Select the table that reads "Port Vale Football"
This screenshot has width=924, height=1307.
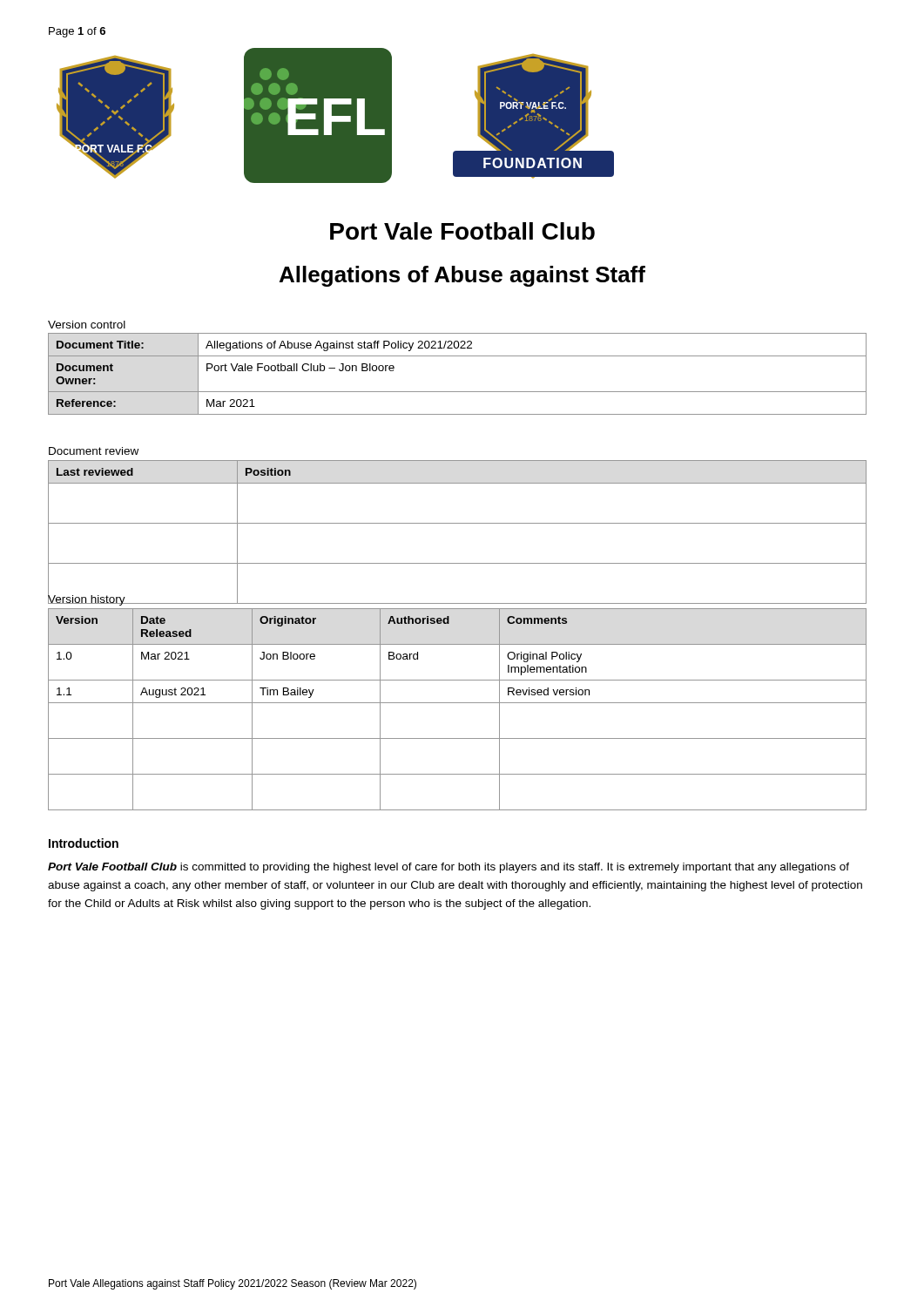[457, 374]
